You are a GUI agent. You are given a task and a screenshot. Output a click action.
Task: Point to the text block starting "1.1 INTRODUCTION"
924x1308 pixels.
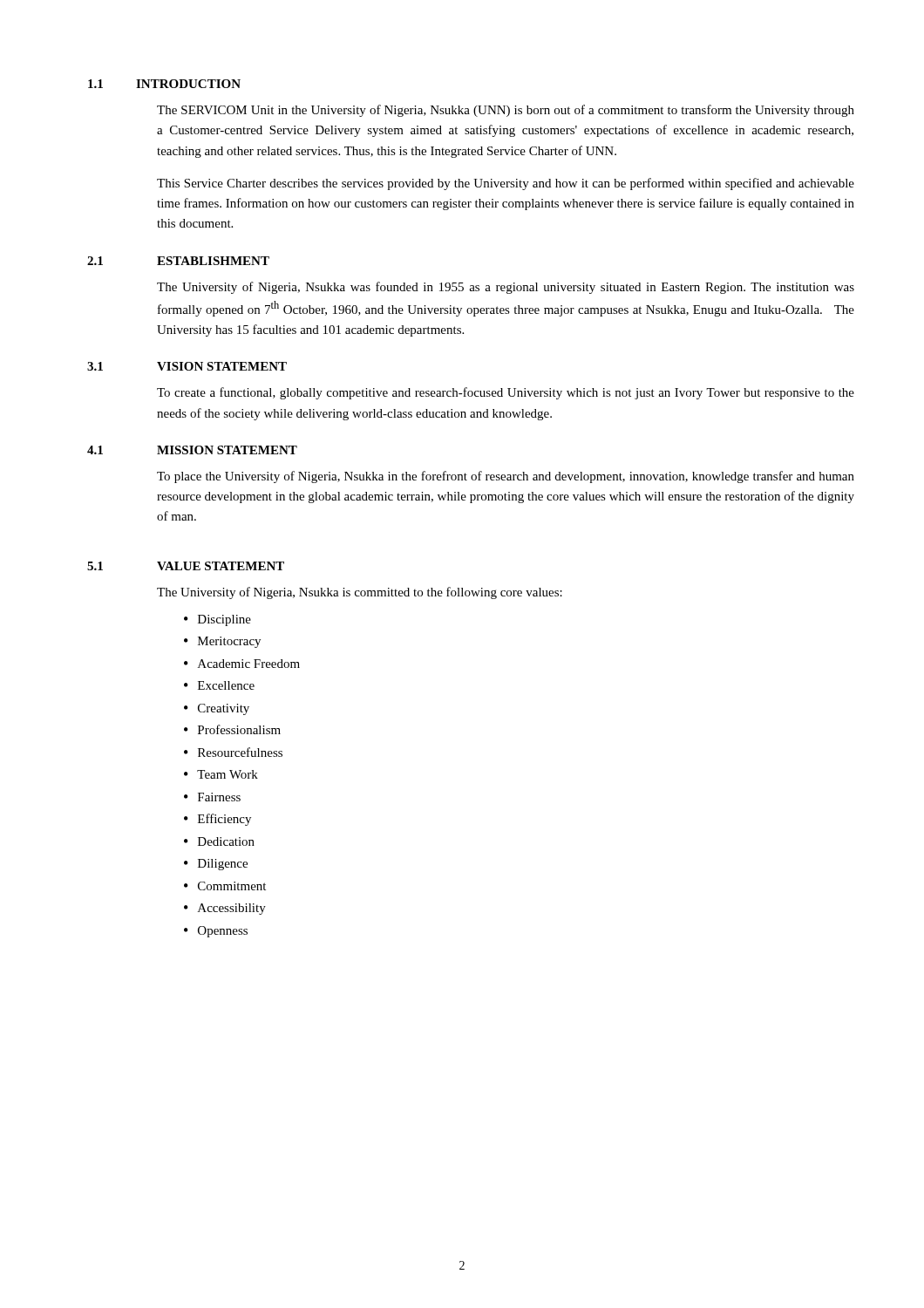point(164,84)
